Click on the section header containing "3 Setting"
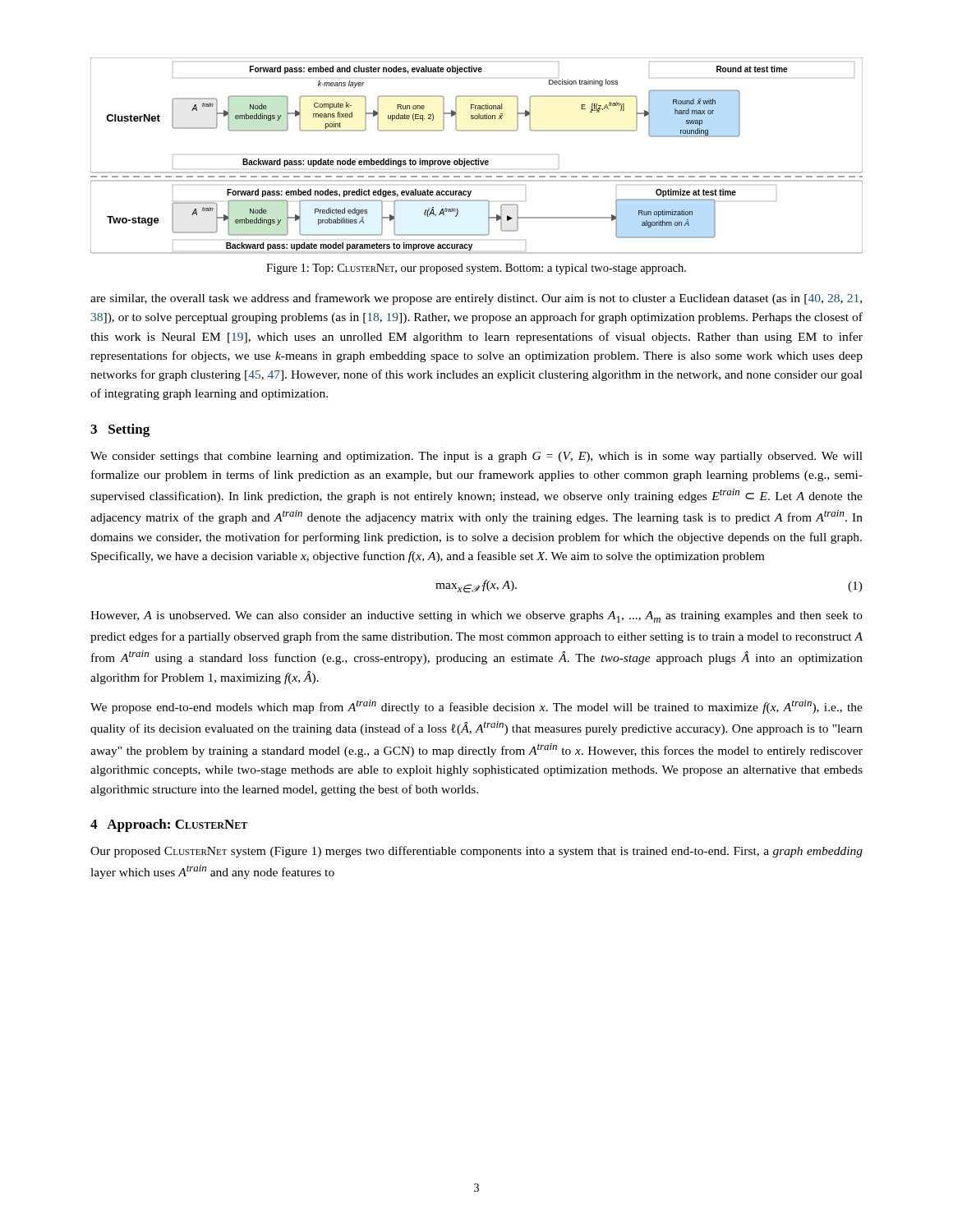The width and height of the screenshot is (953, 1232). point(120,429)
